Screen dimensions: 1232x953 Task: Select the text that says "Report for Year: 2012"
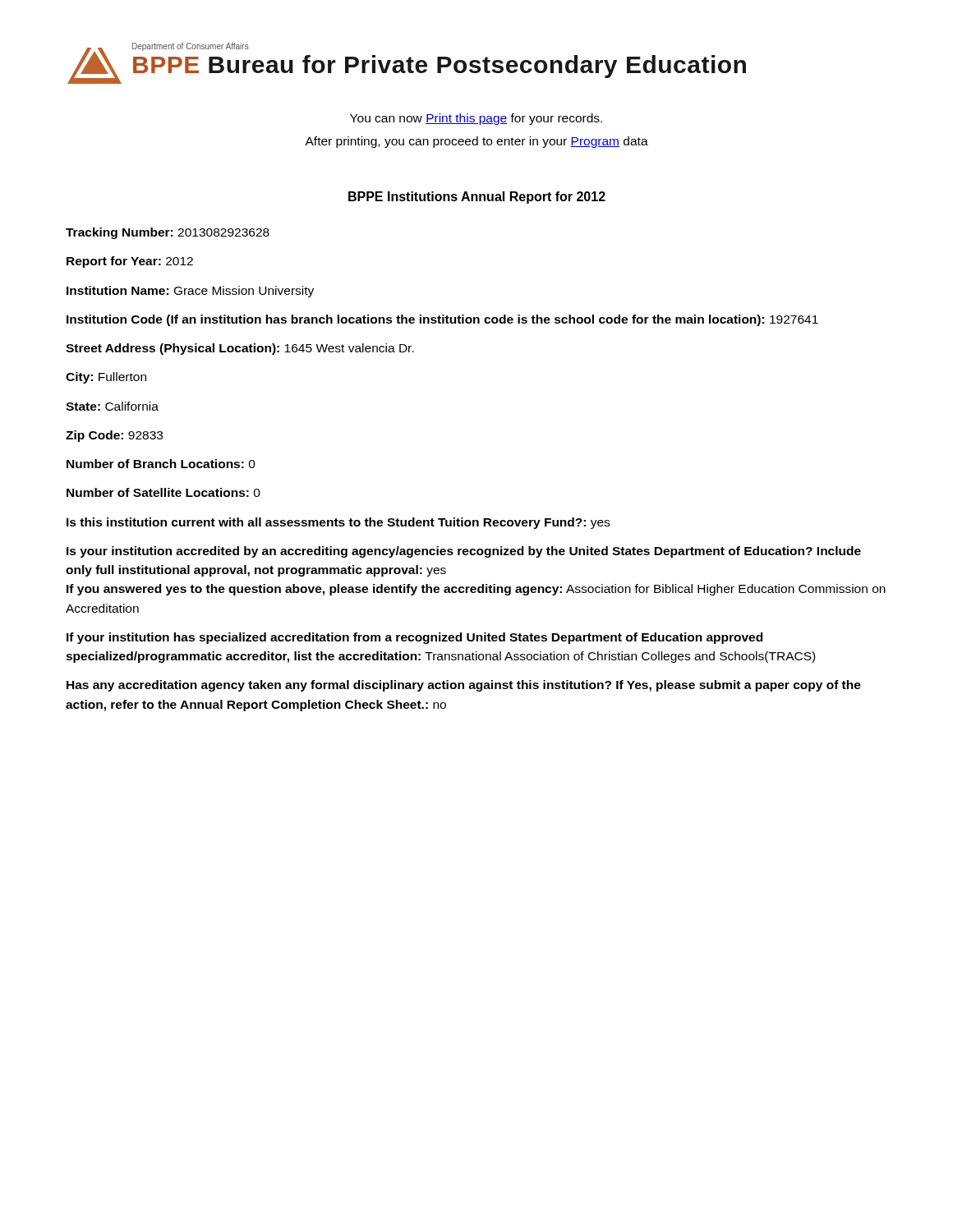click(130, 261)
